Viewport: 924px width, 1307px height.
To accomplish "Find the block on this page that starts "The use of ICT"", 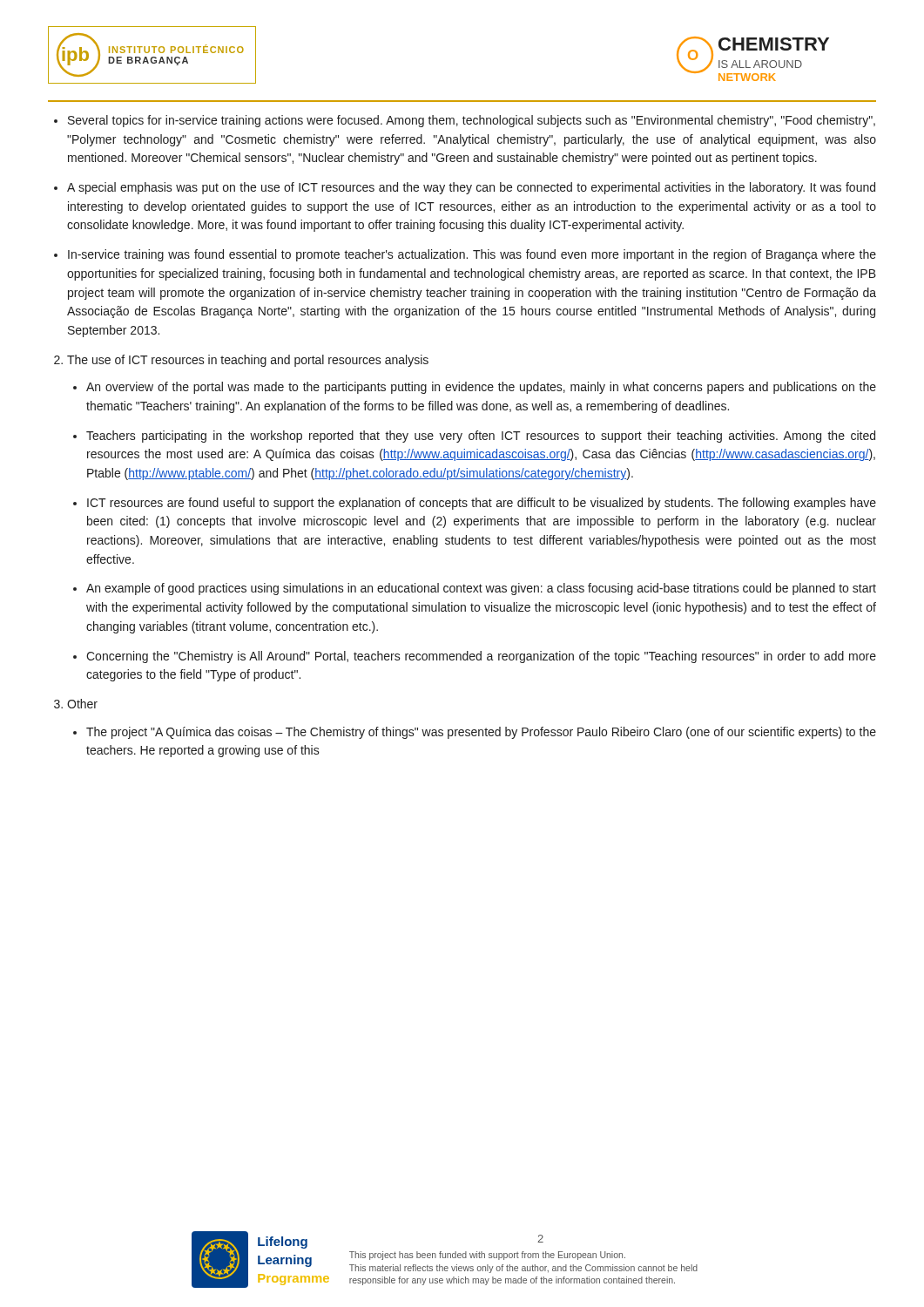I will 472,518.
